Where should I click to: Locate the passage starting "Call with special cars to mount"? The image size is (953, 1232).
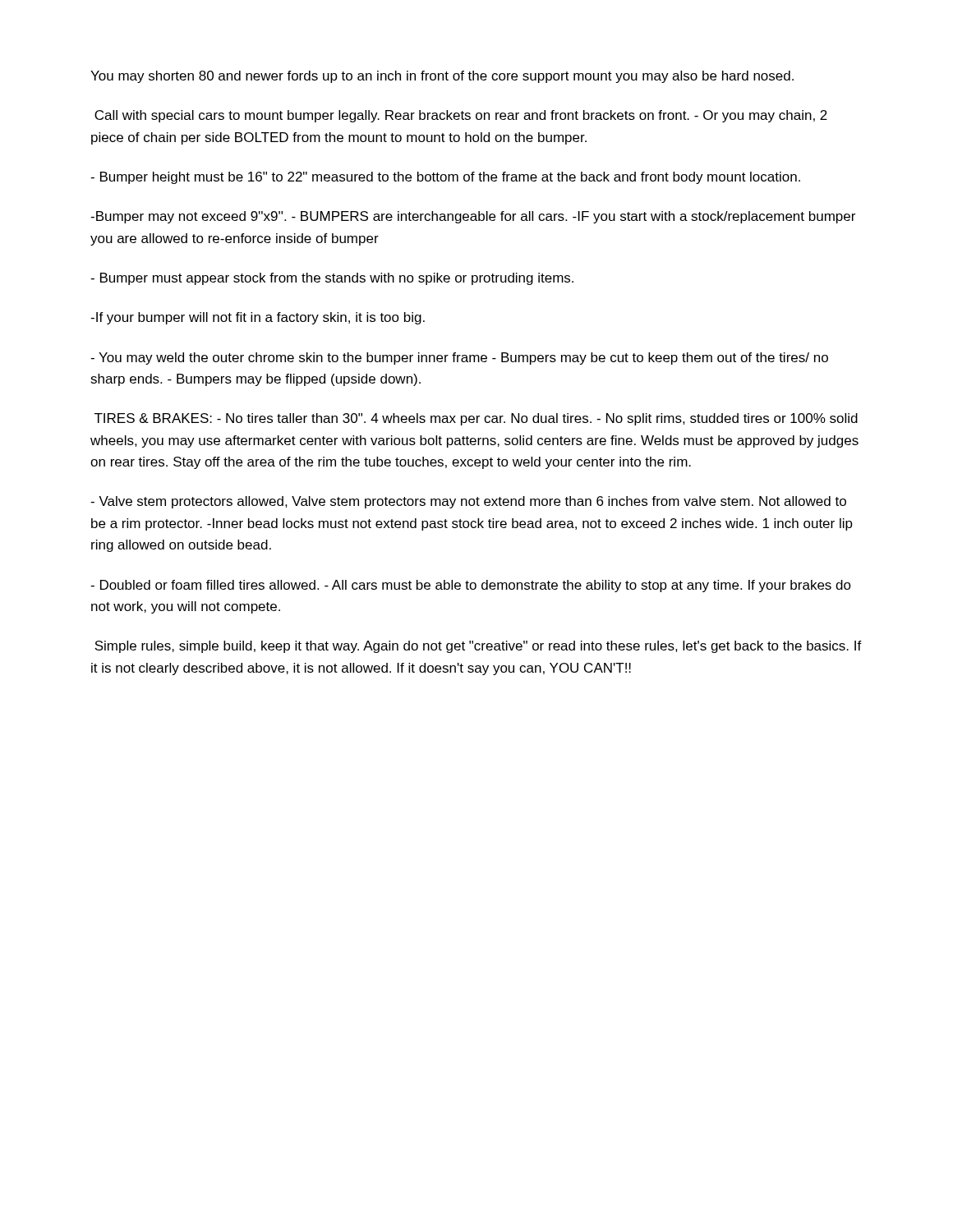click(459, 127)
